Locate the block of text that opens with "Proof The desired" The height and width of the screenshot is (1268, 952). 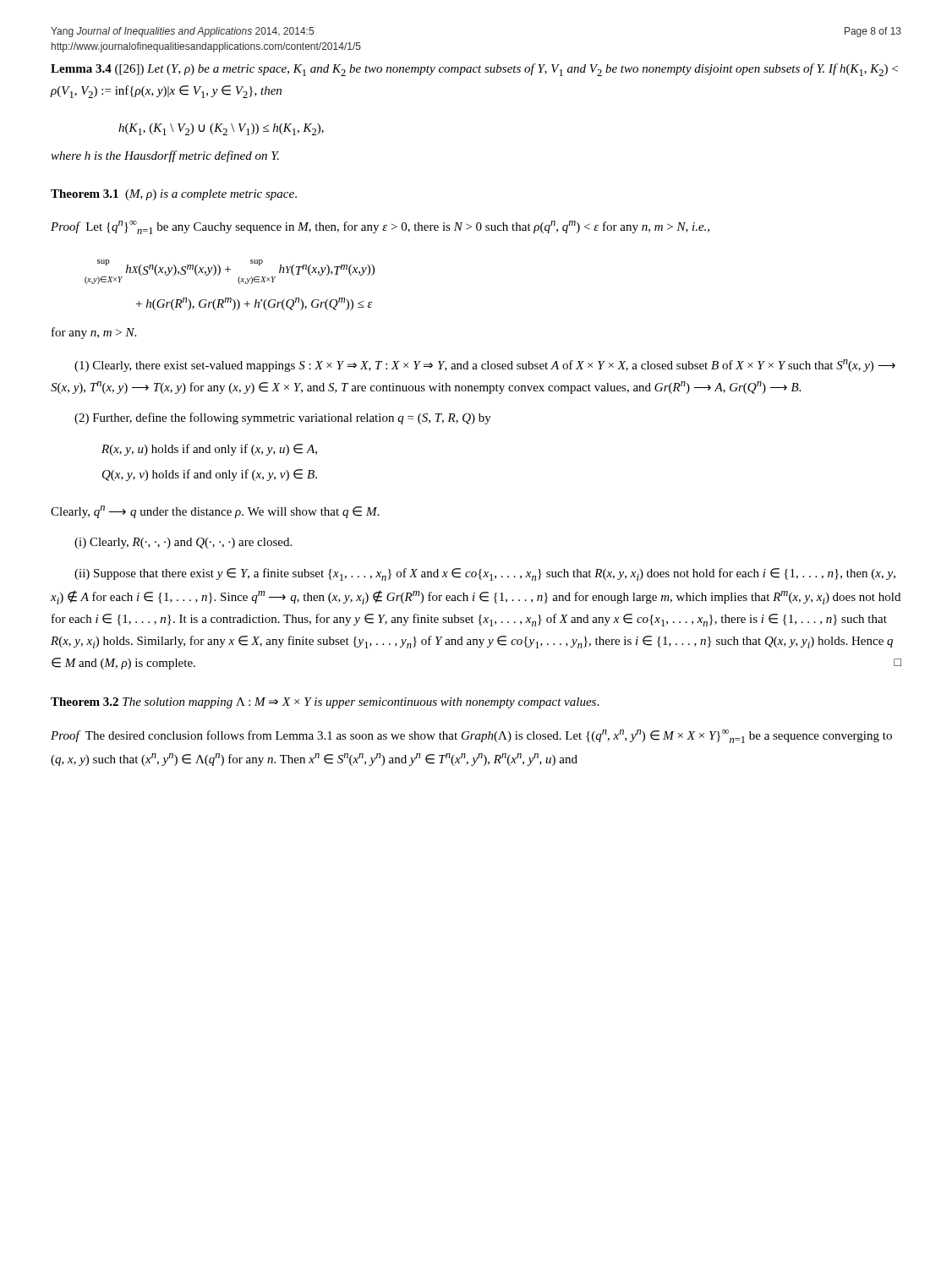tap(472, 746)
